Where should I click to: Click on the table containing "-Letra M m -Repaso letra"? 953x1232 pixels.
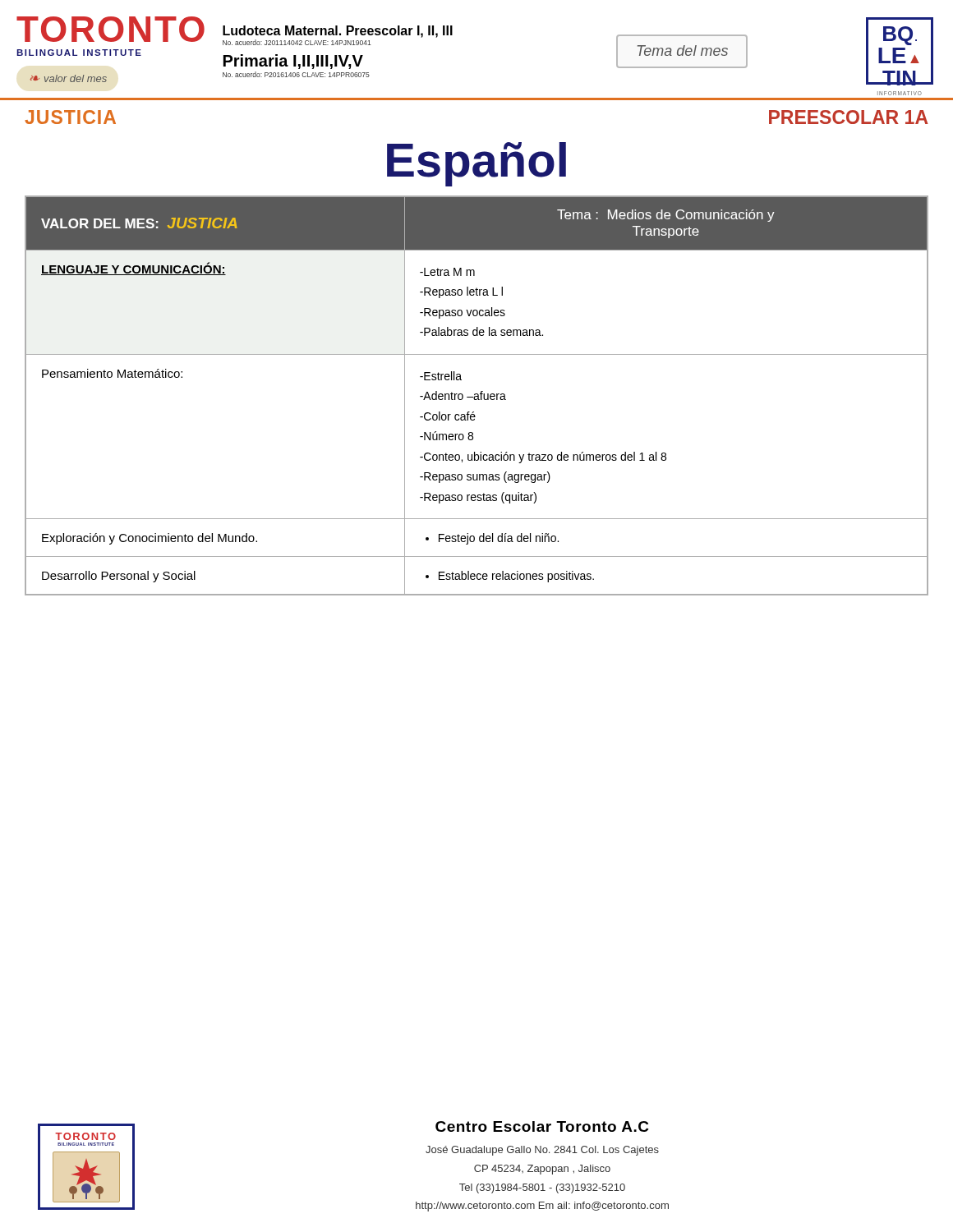click(476, 395)
